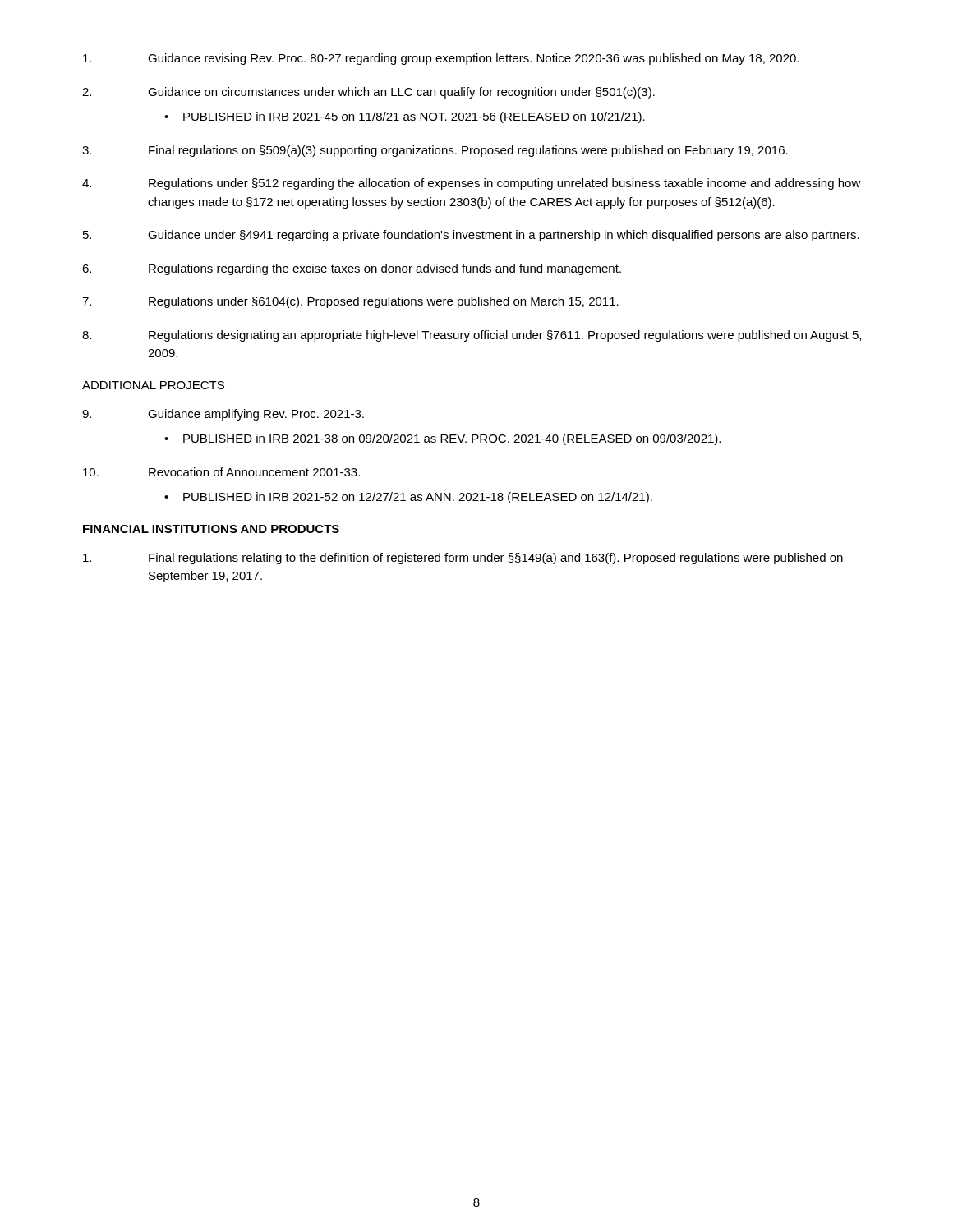This screenshot has width=953, height=1232.
Task: Find the list item containing "5. Guidance under §4941 regarding a private"
Action: click(476, 235)
